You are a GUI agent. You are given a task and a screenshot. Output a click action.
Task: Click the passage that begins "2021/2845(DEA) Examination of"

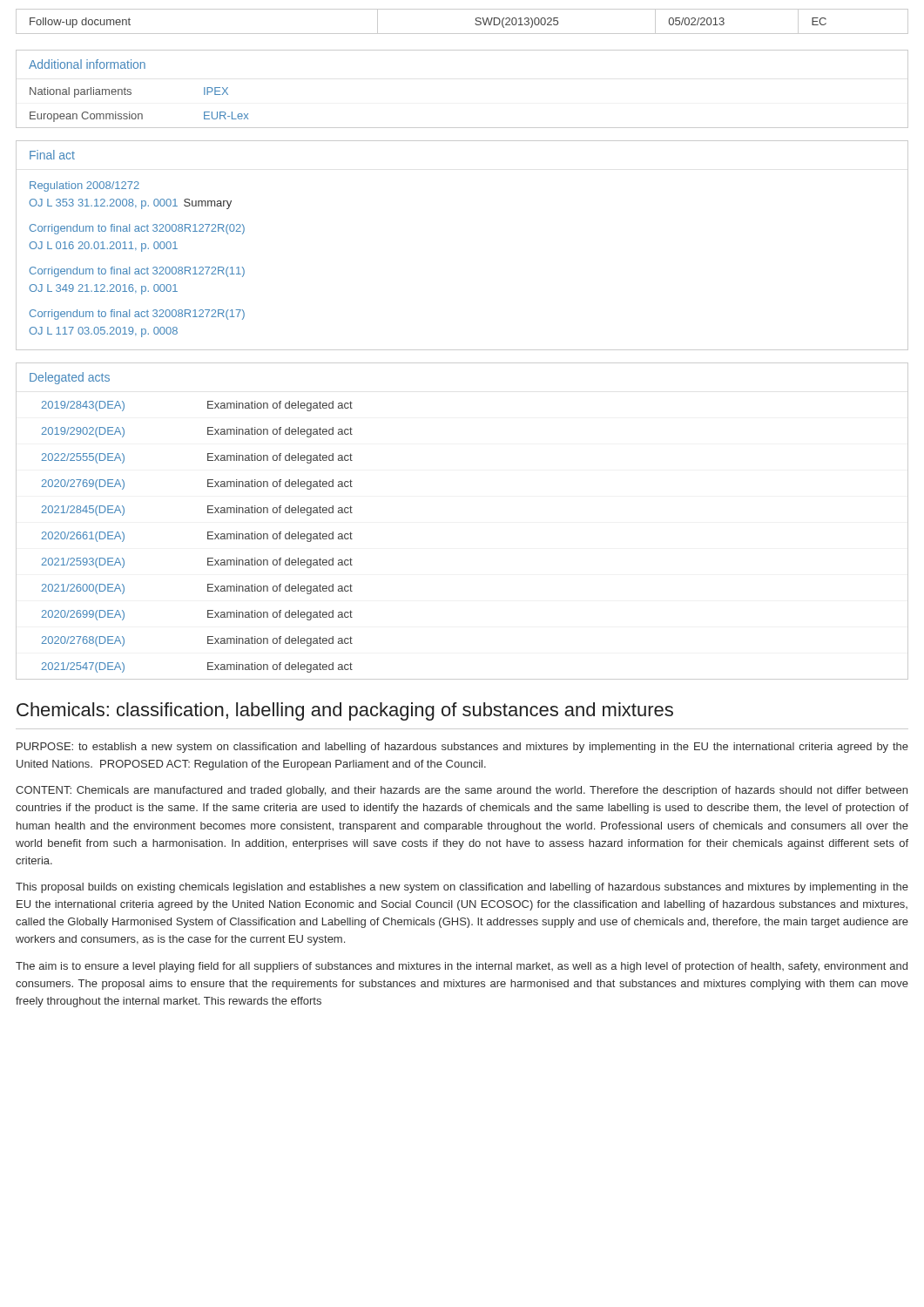pyautogui.click(x=197, y=509)
